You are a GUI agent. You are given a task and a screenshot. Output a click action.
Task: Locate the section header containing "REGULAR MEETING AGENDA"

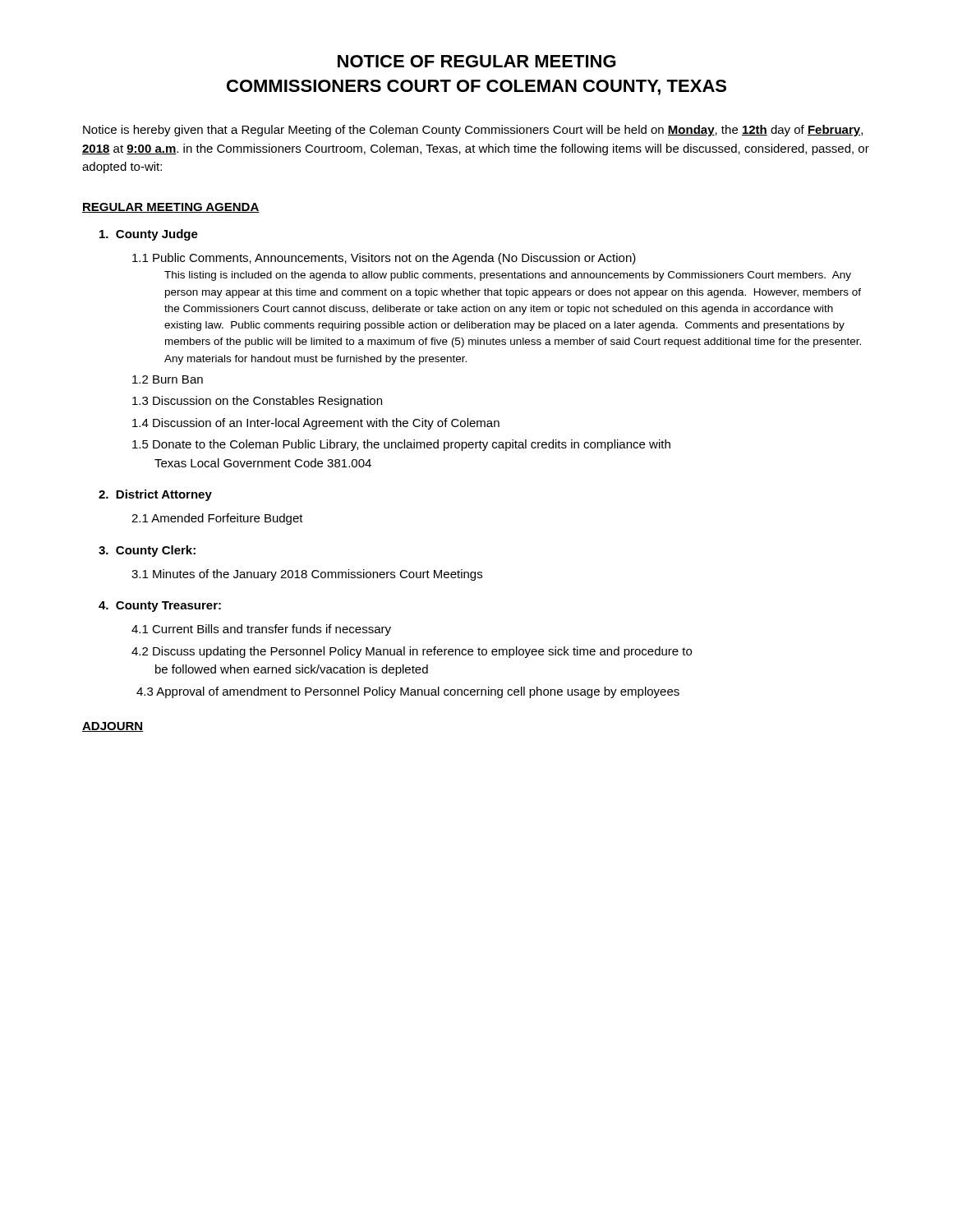click(x=171, y=206)
